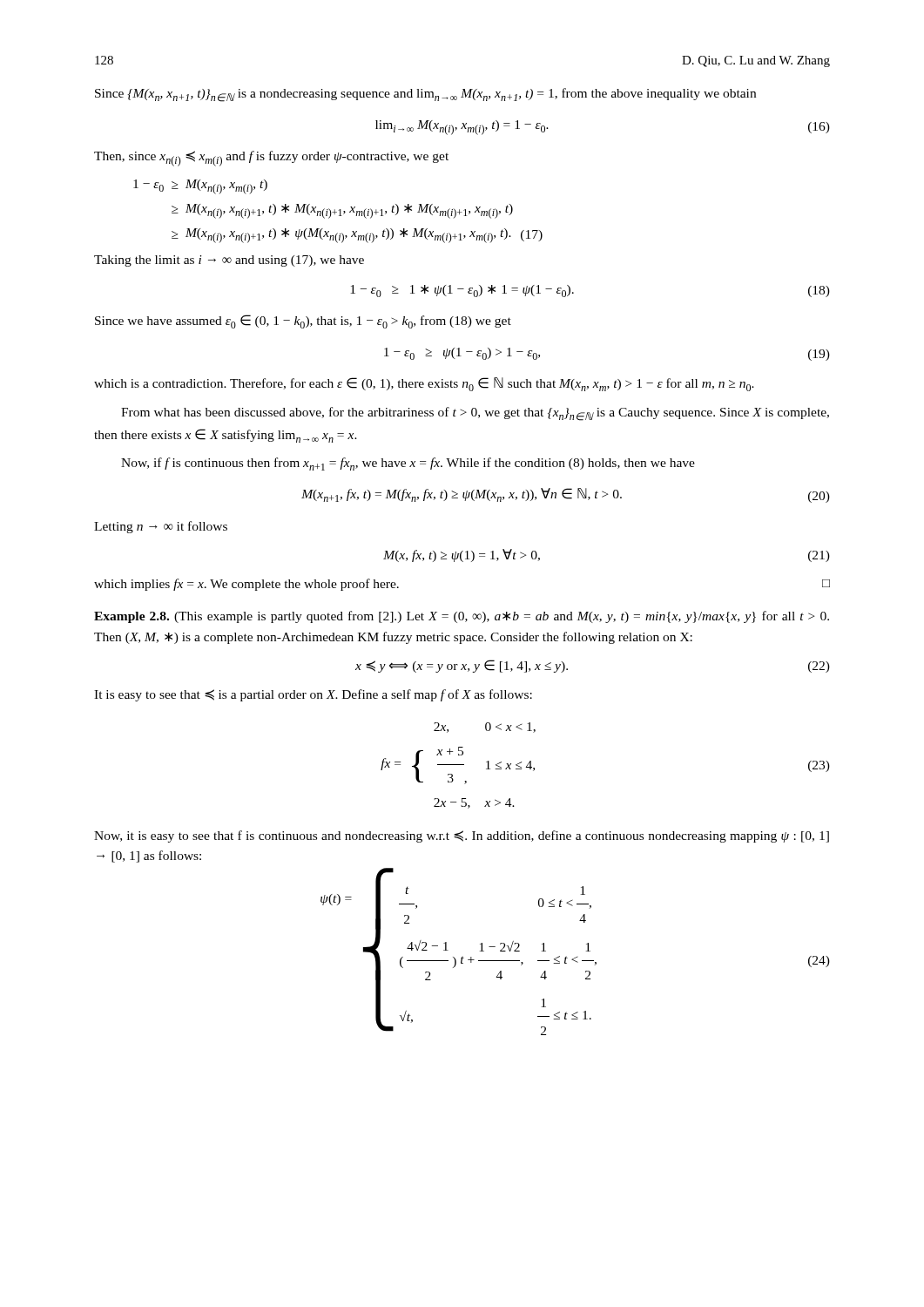Locate the element starting "Since {M(xn, xn+1,"
The image size is (924, 1307).
[425, 95]
